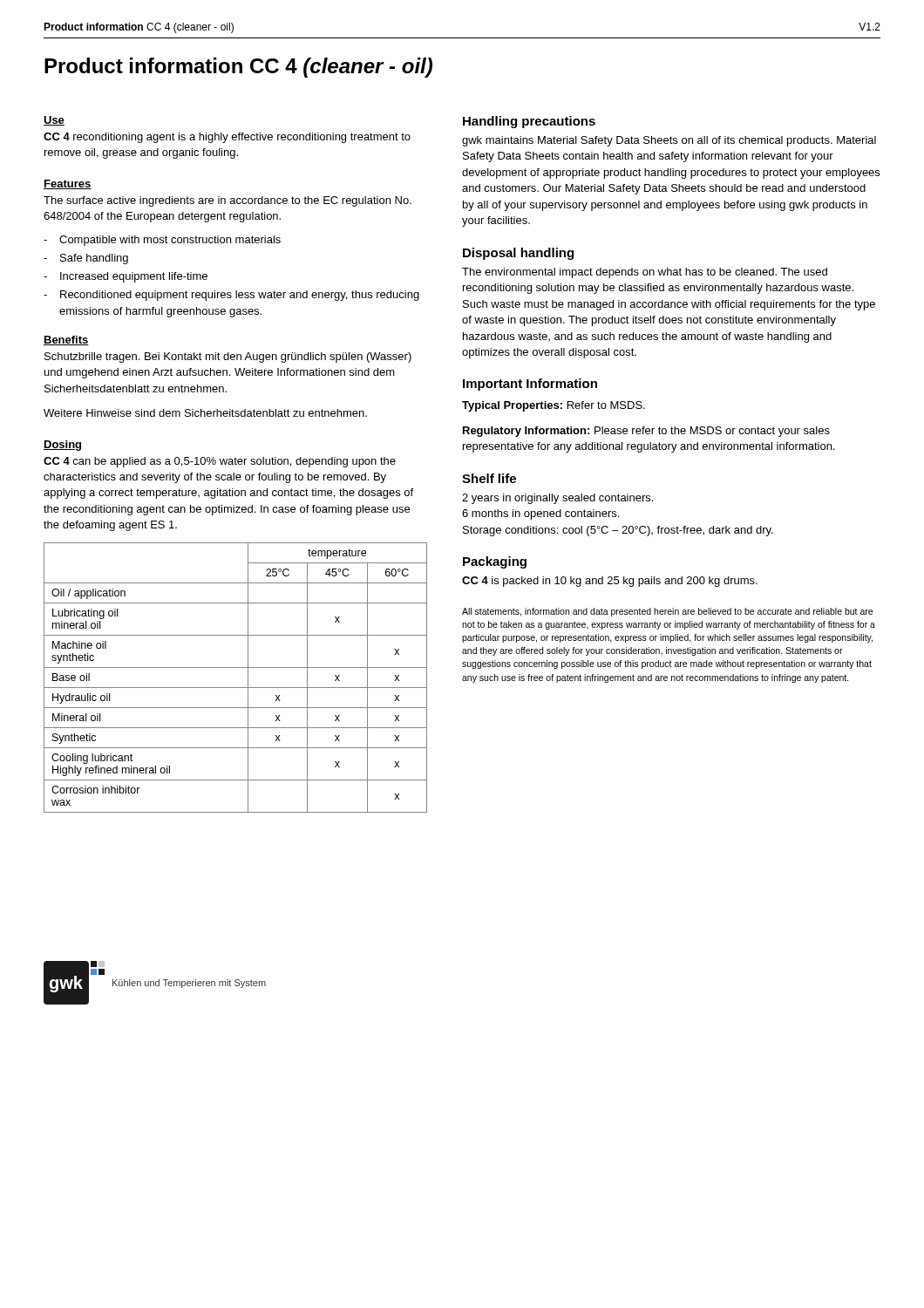
Task: Find "Typical Properties: Refer to MSDS." on this page
Action: [554, 405]
